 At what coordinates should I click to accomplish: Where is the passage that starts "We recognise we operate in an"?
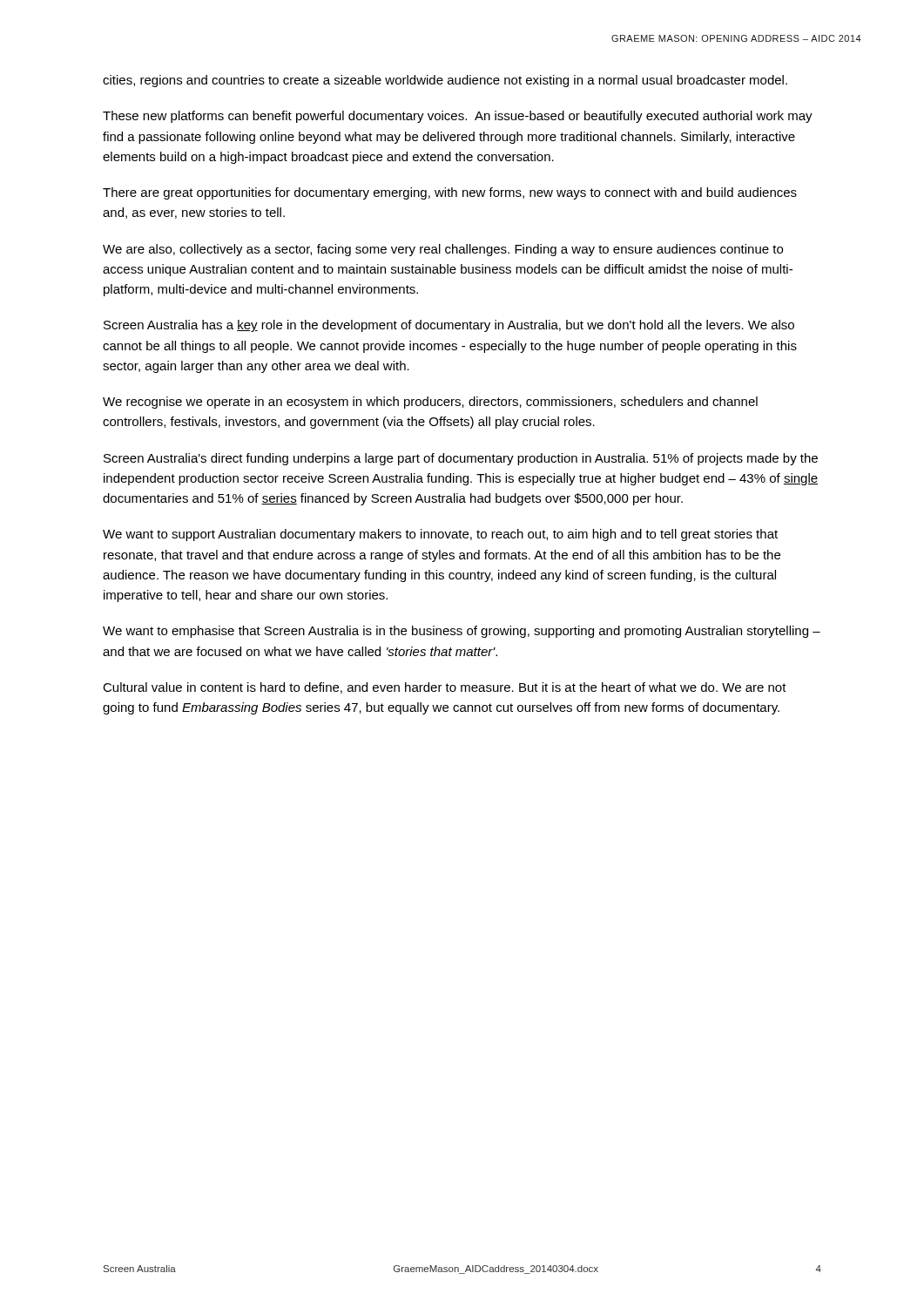click(x=430, y=411)
